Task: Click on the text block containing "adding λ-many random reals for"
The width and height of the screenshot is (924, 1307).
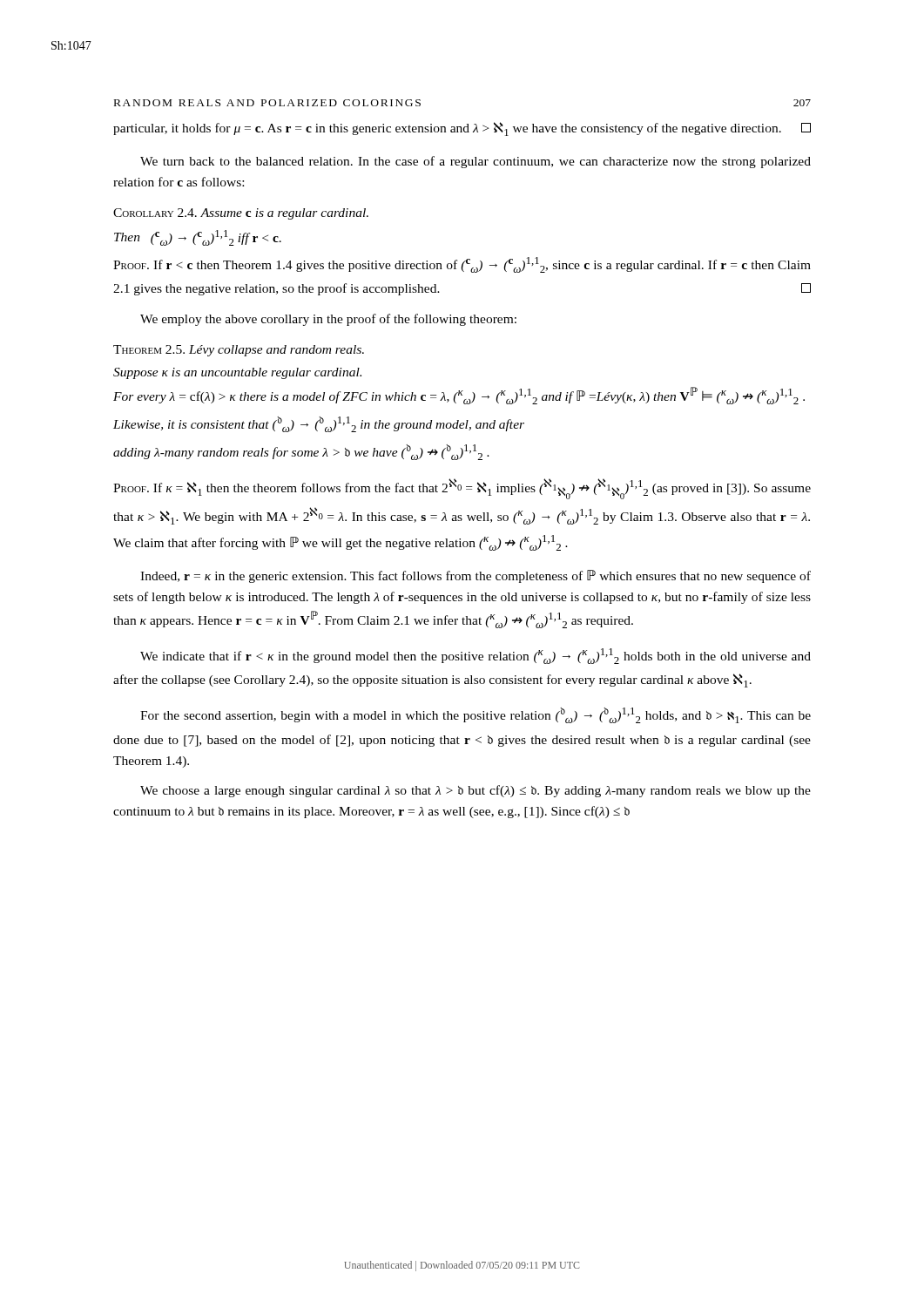Action: pos(302,452)
